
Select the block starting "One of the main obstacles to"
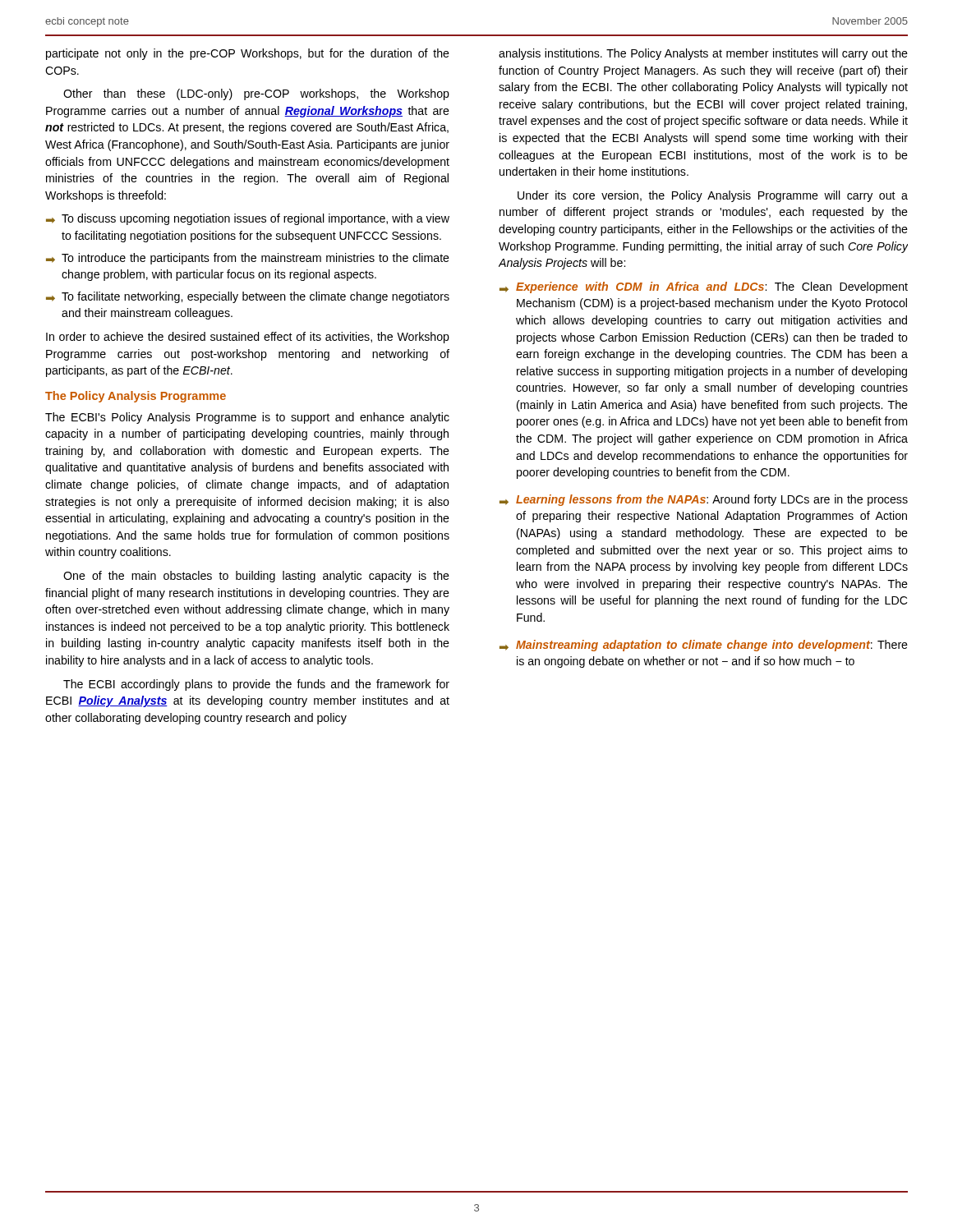coord(247,618)
